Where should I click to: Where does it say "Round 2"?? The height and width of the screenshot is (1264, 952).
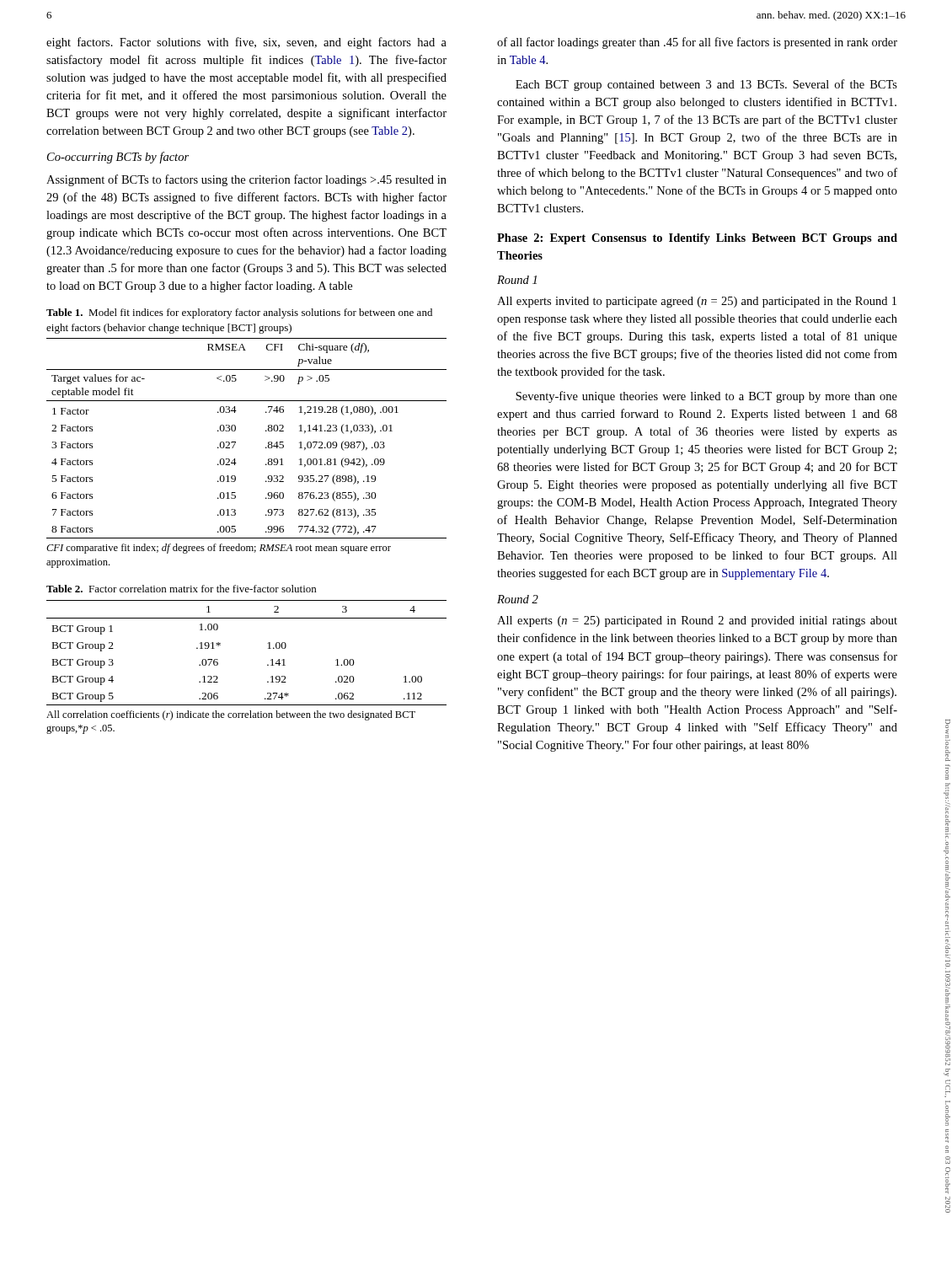[518, 599]
